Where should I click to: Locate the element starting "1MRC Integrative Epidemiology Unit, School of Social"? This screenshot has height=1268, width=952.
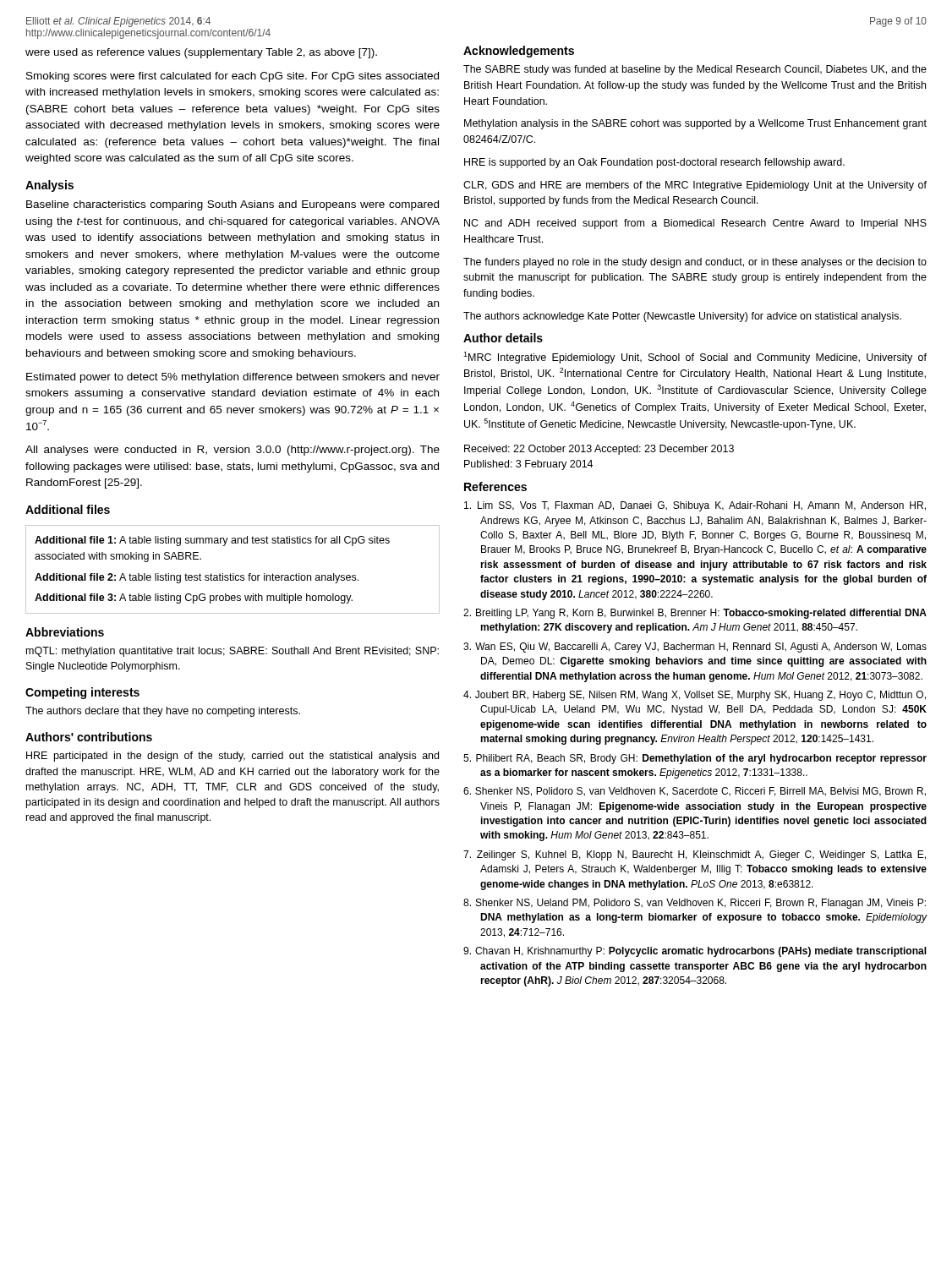pos(695,391)
